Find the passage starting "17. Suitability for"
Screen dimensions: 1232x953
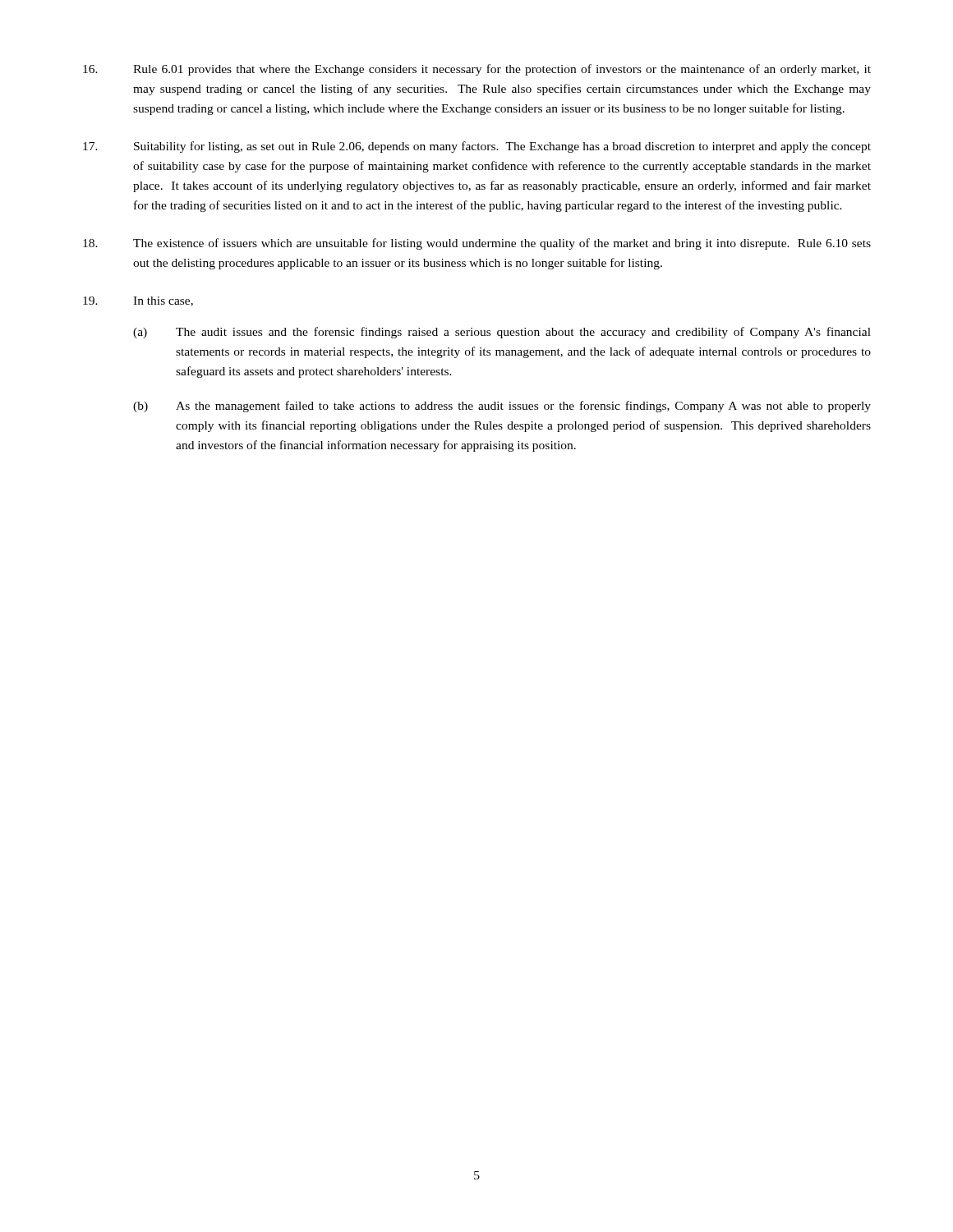(476, 176)
